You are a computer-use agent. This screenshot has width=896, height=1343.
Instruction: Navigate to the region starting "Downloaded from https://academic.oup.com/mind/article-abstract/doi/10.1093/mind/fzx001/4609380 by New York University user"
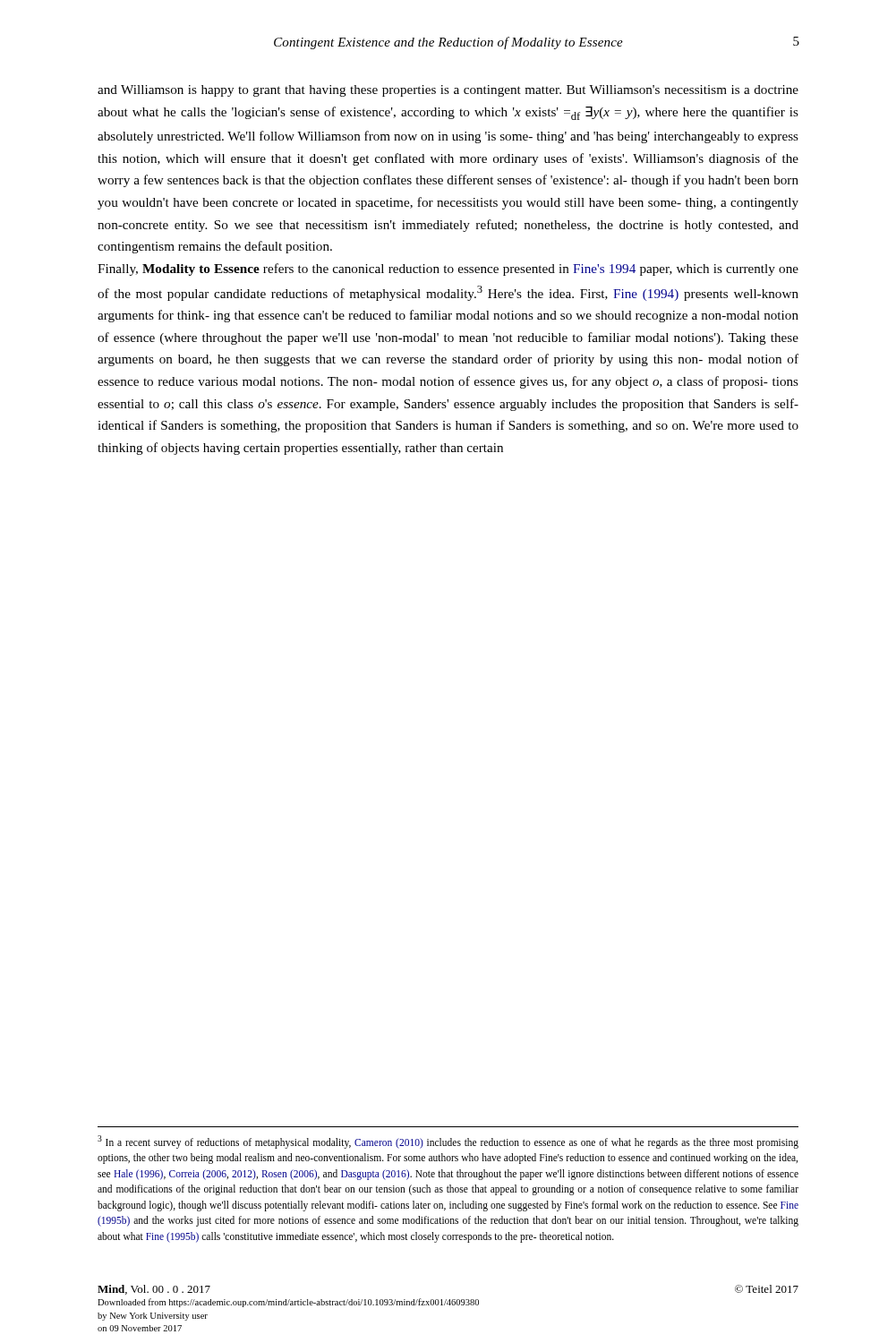[x=289, y=1315]
